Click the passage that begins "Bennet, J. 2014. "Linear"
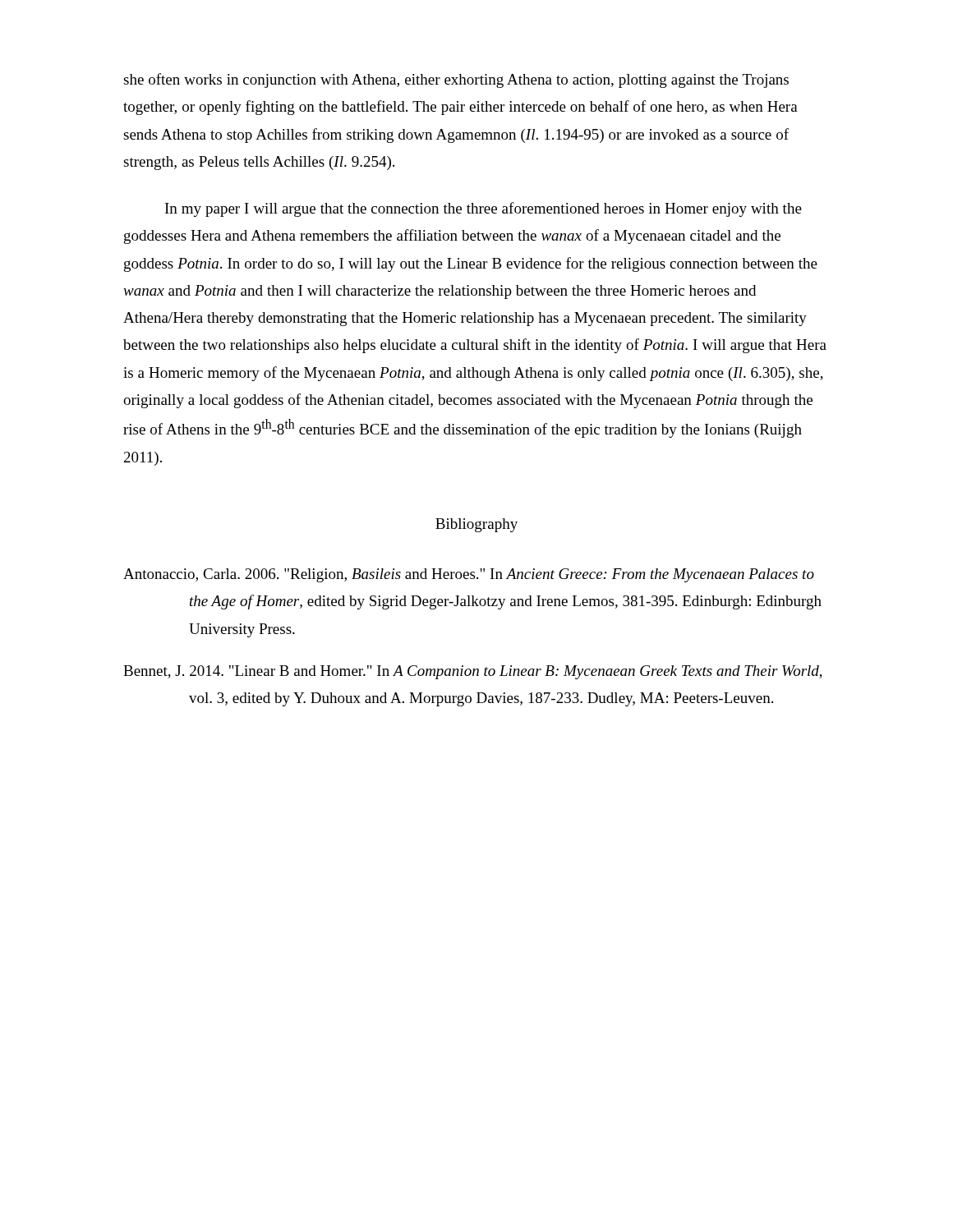The image size is (953, 1232). pos(473,684)
